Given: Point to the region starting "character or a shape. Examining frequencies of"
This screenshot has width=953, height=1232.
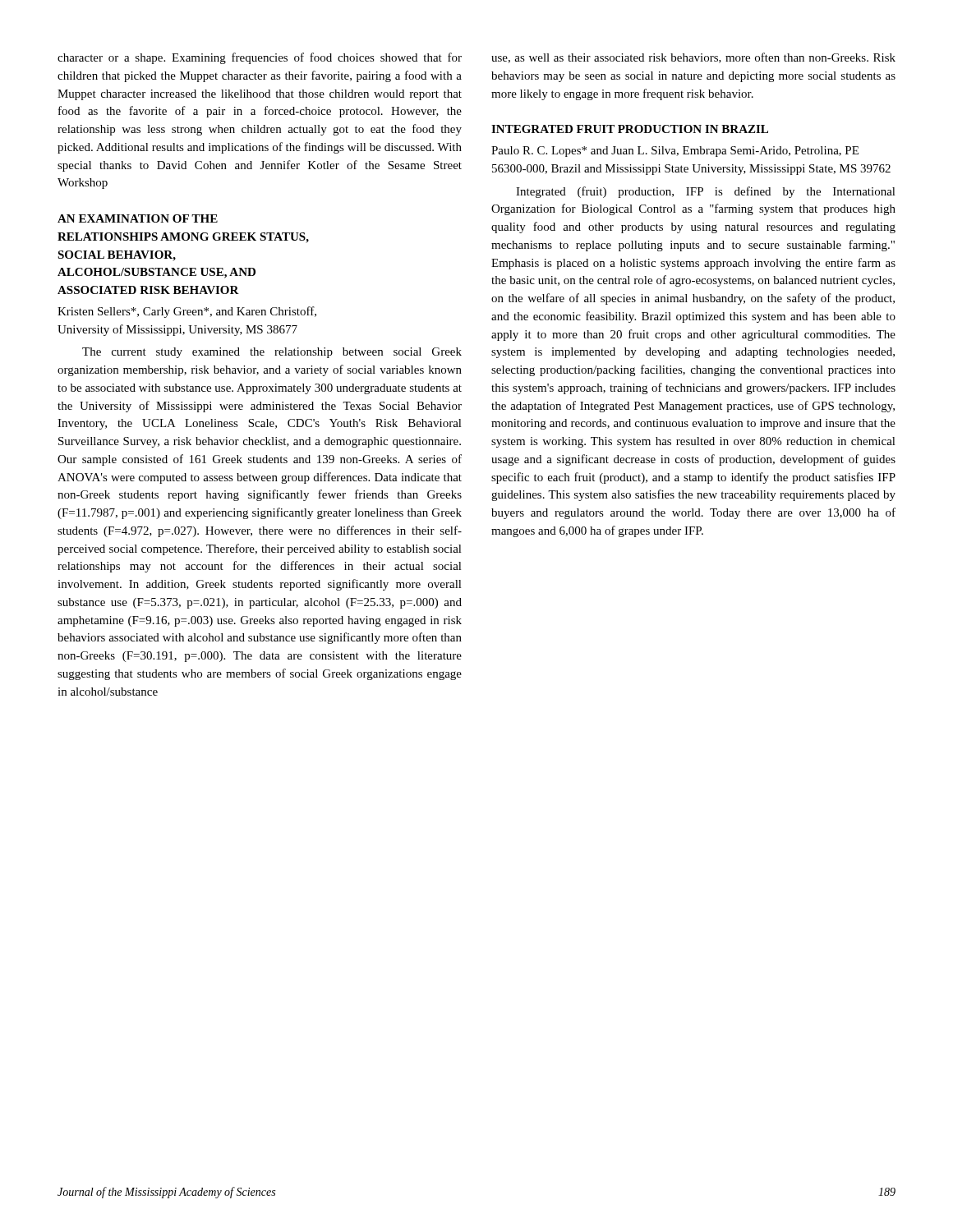Looking at the screenshot, I should pos(260,121).
